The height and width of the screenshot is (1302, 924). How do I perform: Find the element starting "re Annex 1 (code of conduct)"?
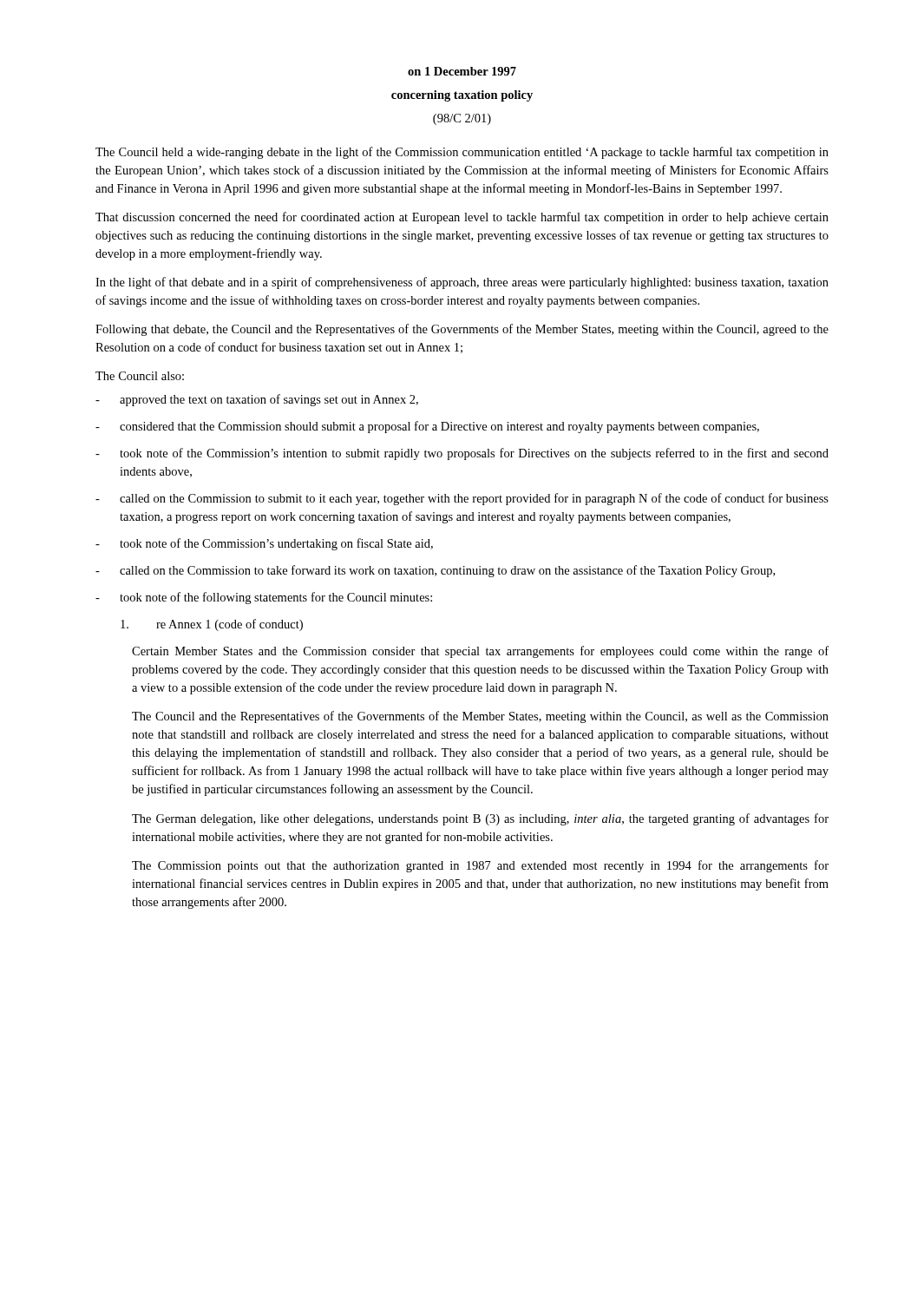coord(212,625)
